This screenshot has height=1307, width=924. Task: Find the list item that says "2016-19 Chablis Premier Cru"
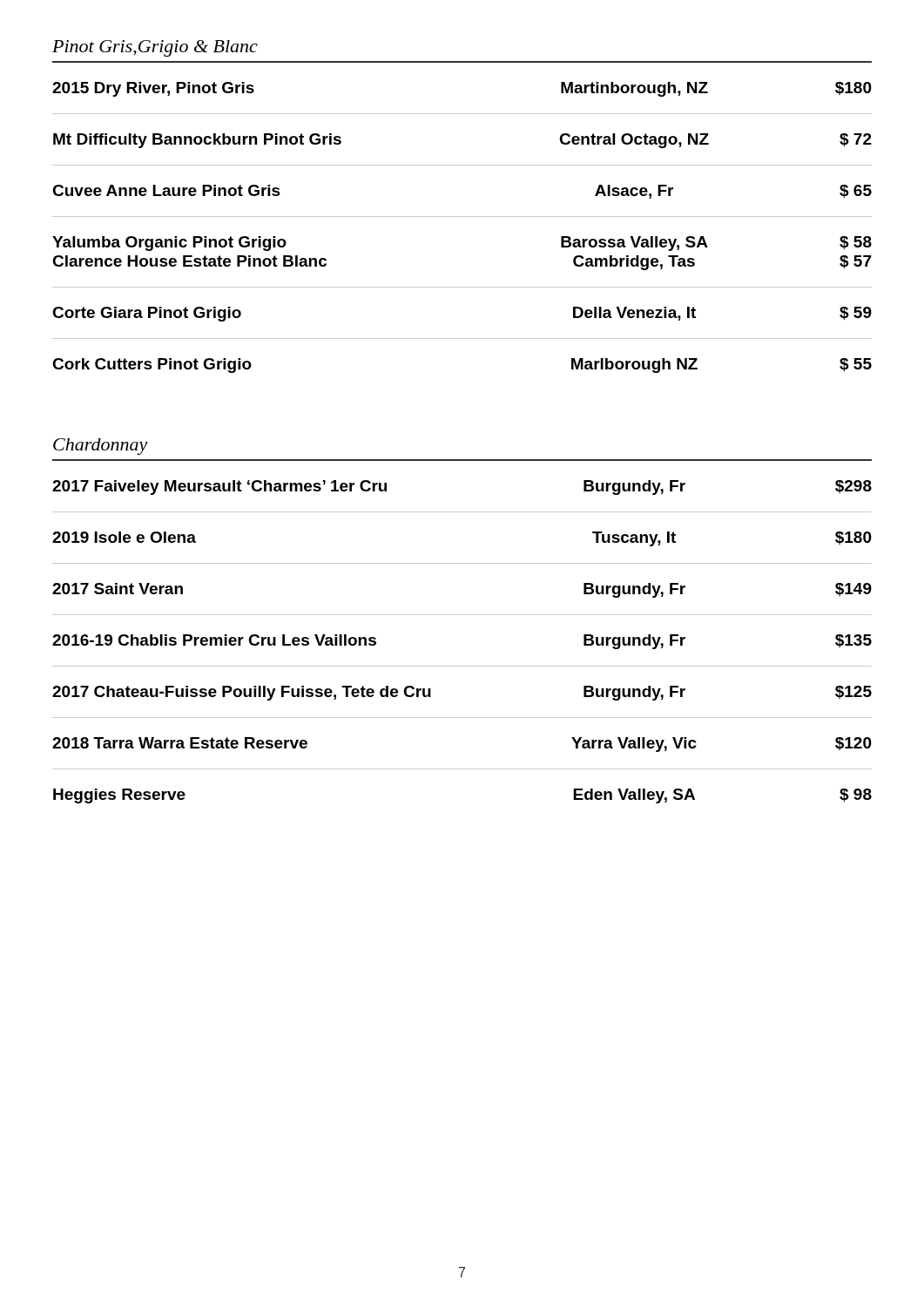[216, 642]
